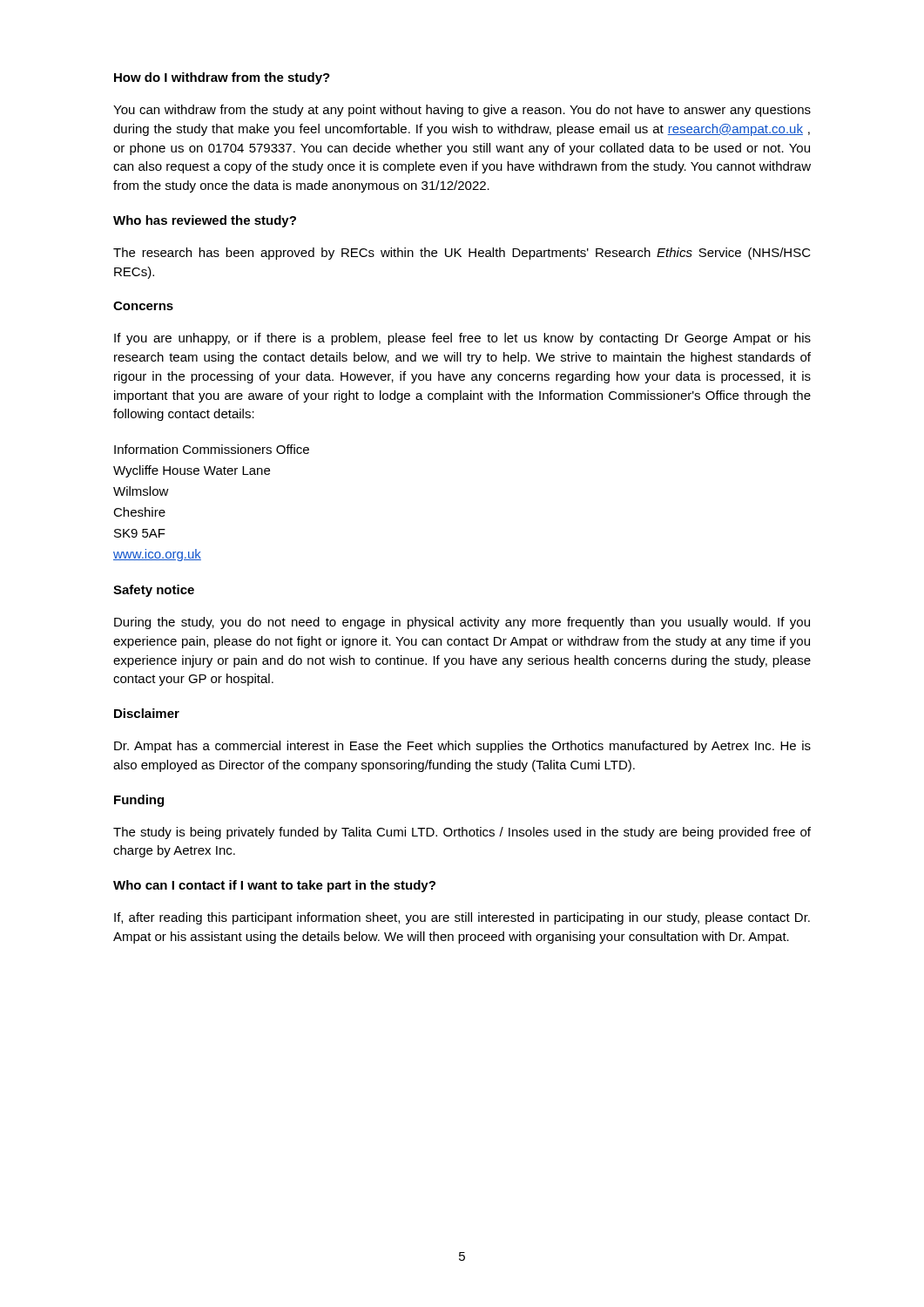Click on the text block that says "The study is"
The height and width of the screenshot is (1307, 924).
462,841
